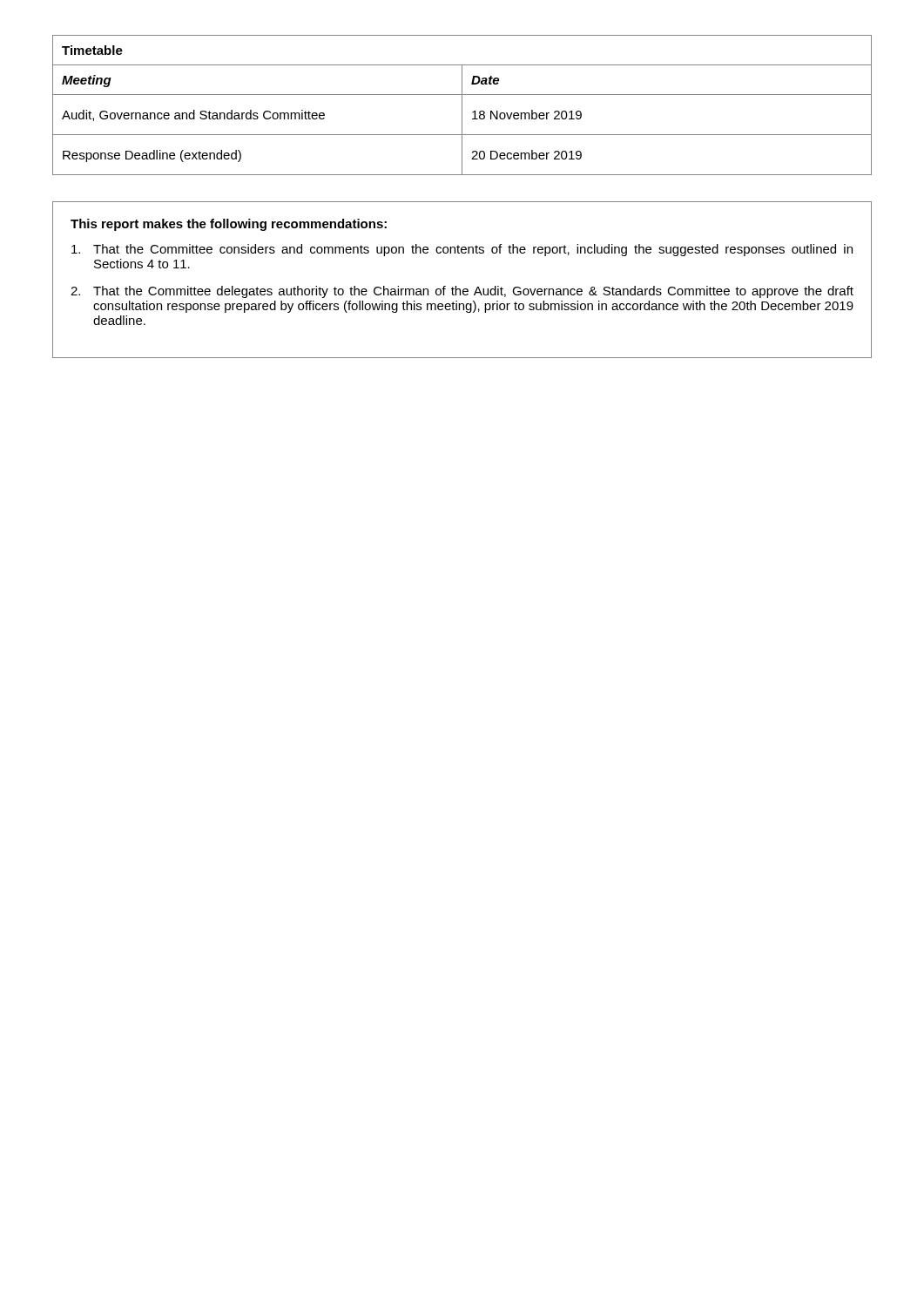Navigate to the element starting "That the Committee considers and comments upon the"

(462, 256)
